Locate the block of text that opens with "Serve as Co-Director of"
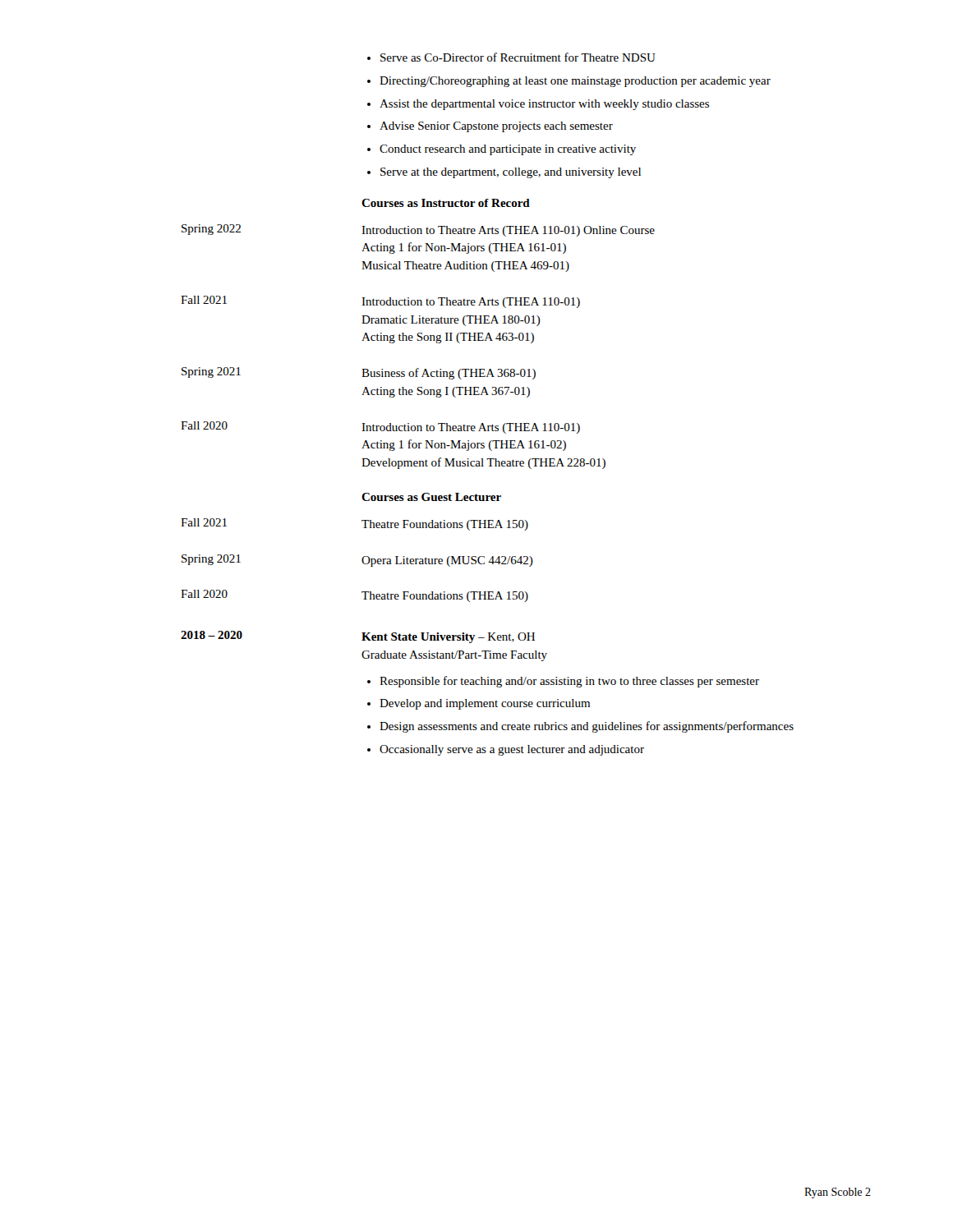The width and height of the screenshot is (953, 1232). pyautogui.click(x=616, y=115)
